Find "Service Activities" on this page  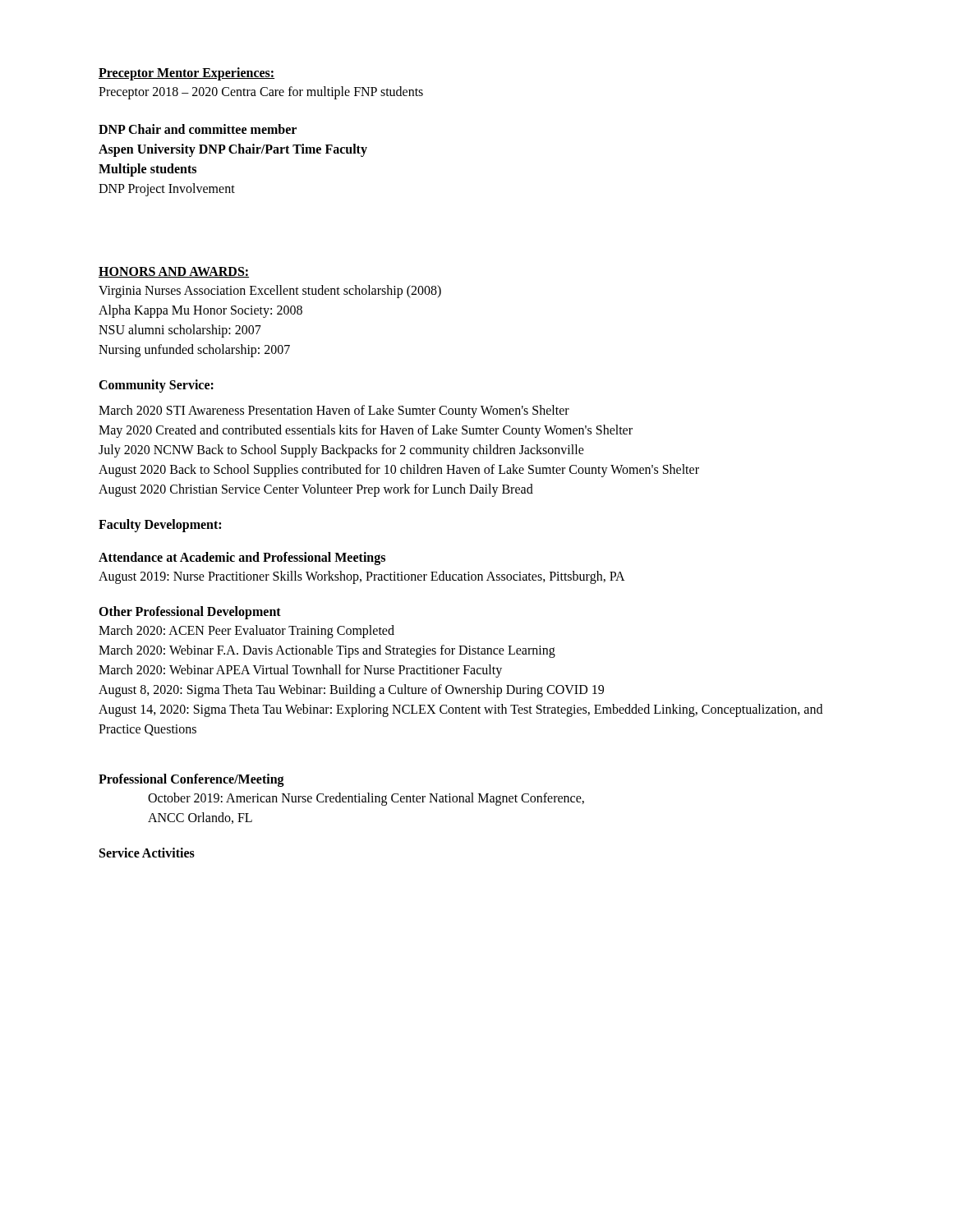[147, 853]
